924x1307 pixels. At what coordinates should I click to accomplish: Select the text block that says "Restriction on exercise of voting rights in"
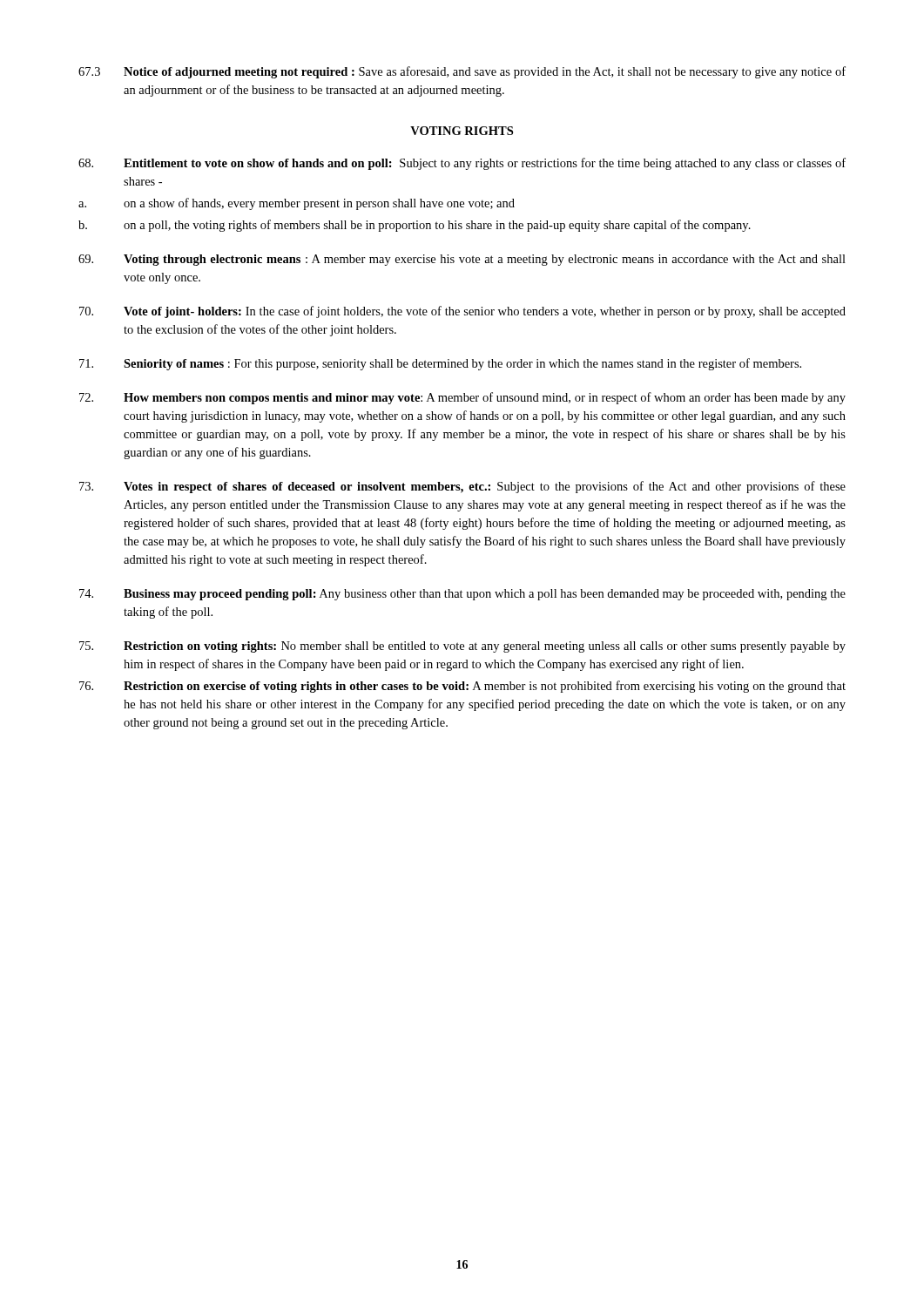point(462,705)
